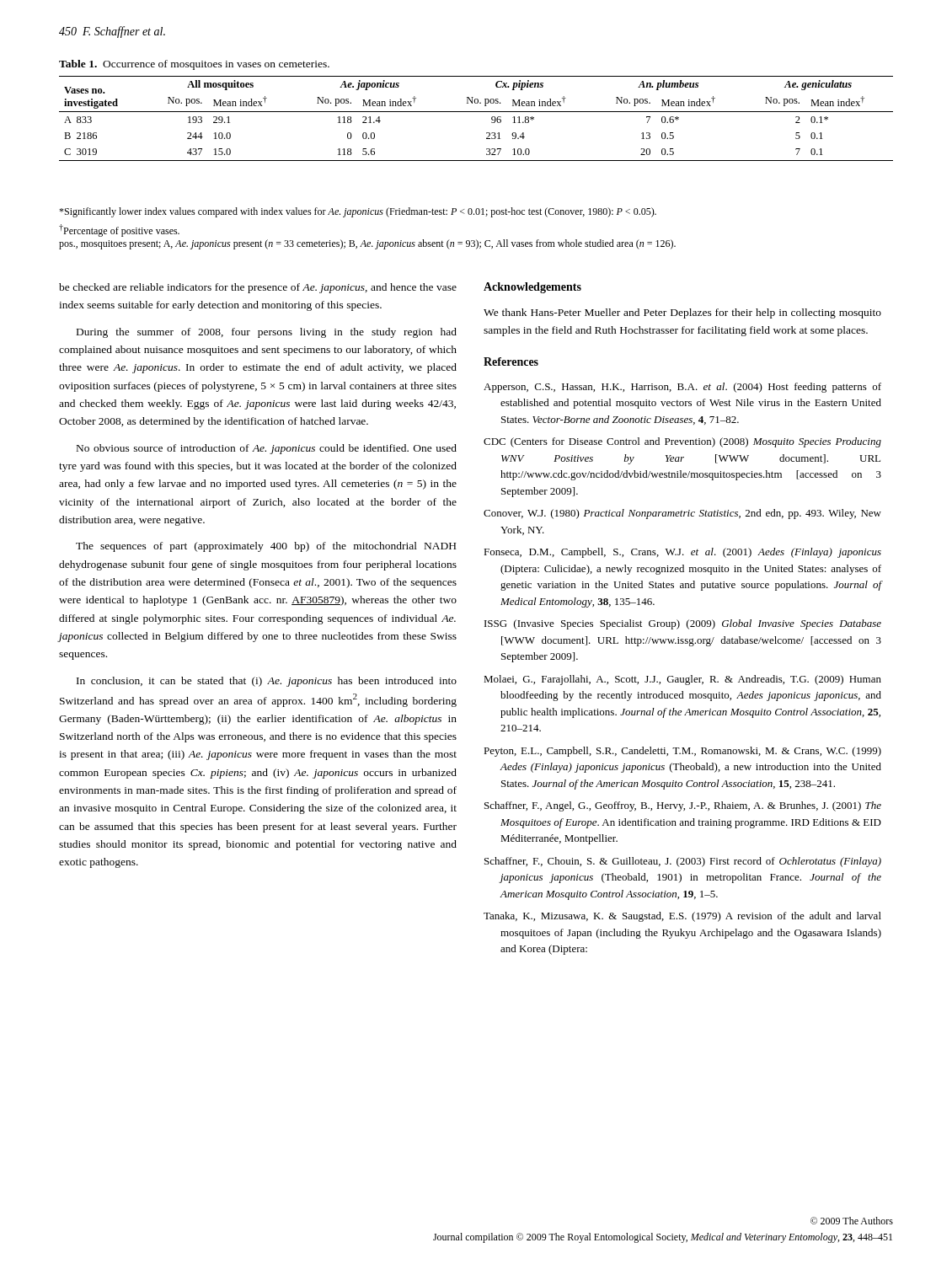
Task: Locate the text block that says "During the summer of 2008, four persons"
Action: (258, 376)
